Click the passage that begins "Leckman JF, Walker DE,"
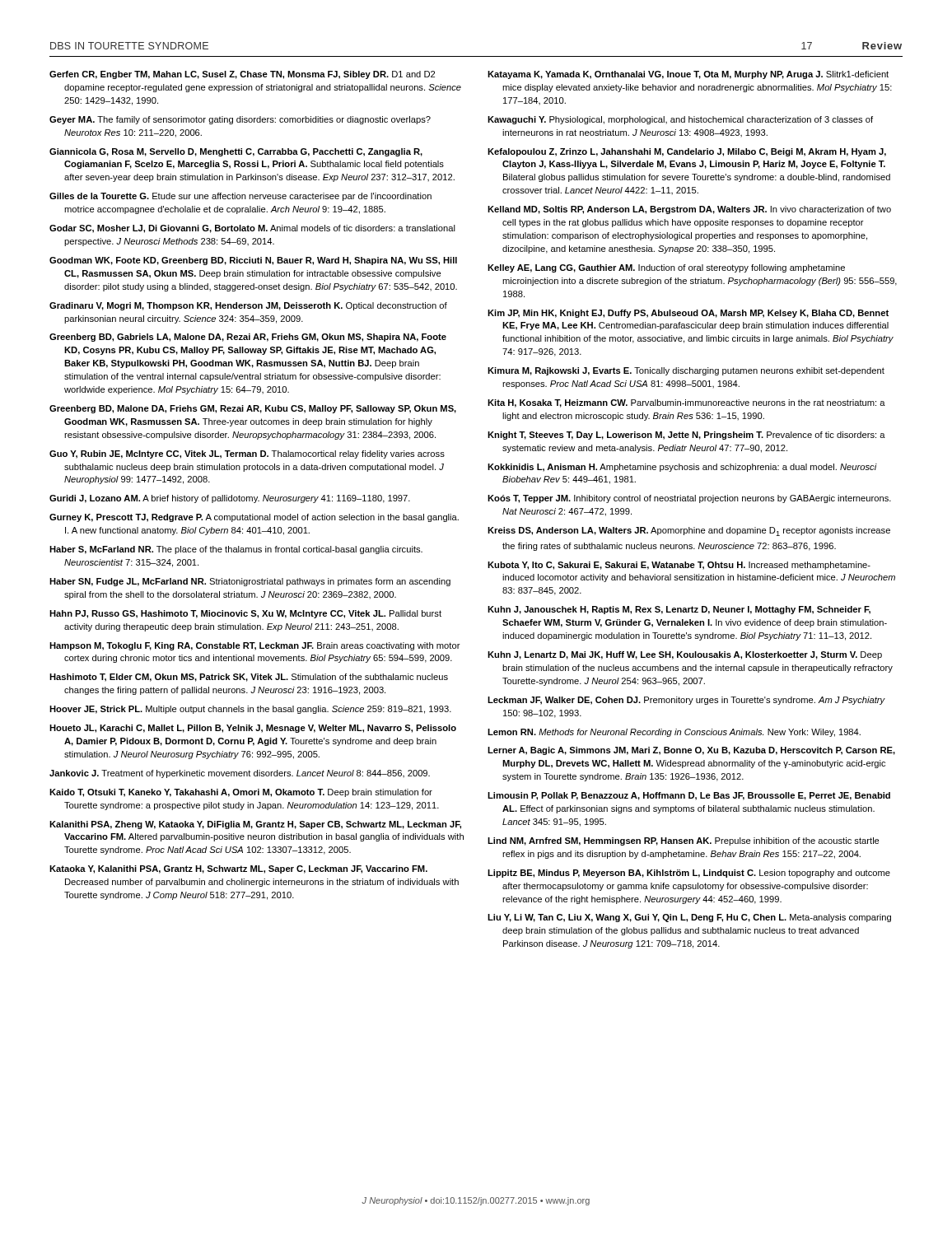Screen dimensions: 1235x952 [686, 706]
